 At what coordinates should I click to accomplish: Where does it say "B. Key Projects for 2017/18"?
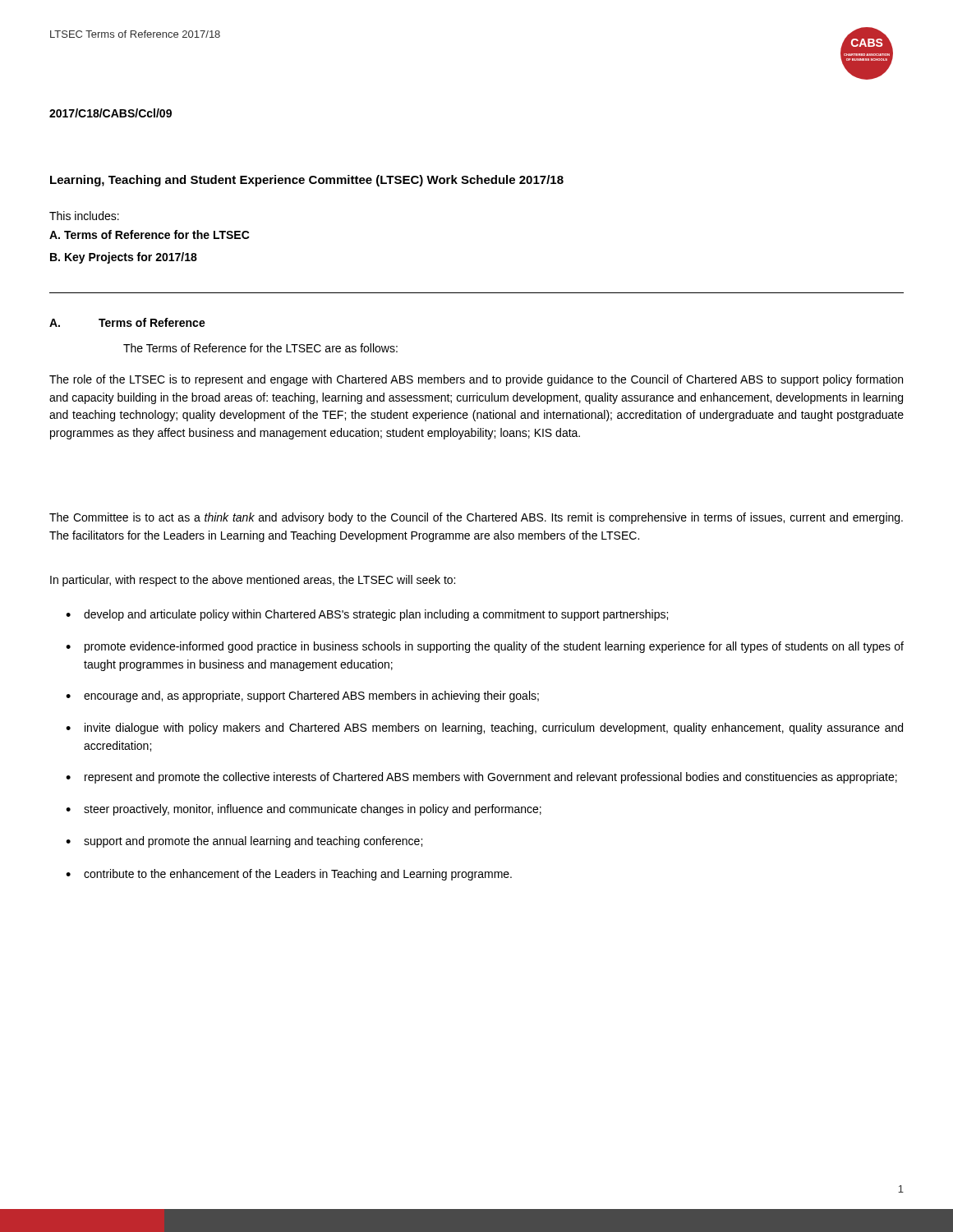click(x=123, y=257)
